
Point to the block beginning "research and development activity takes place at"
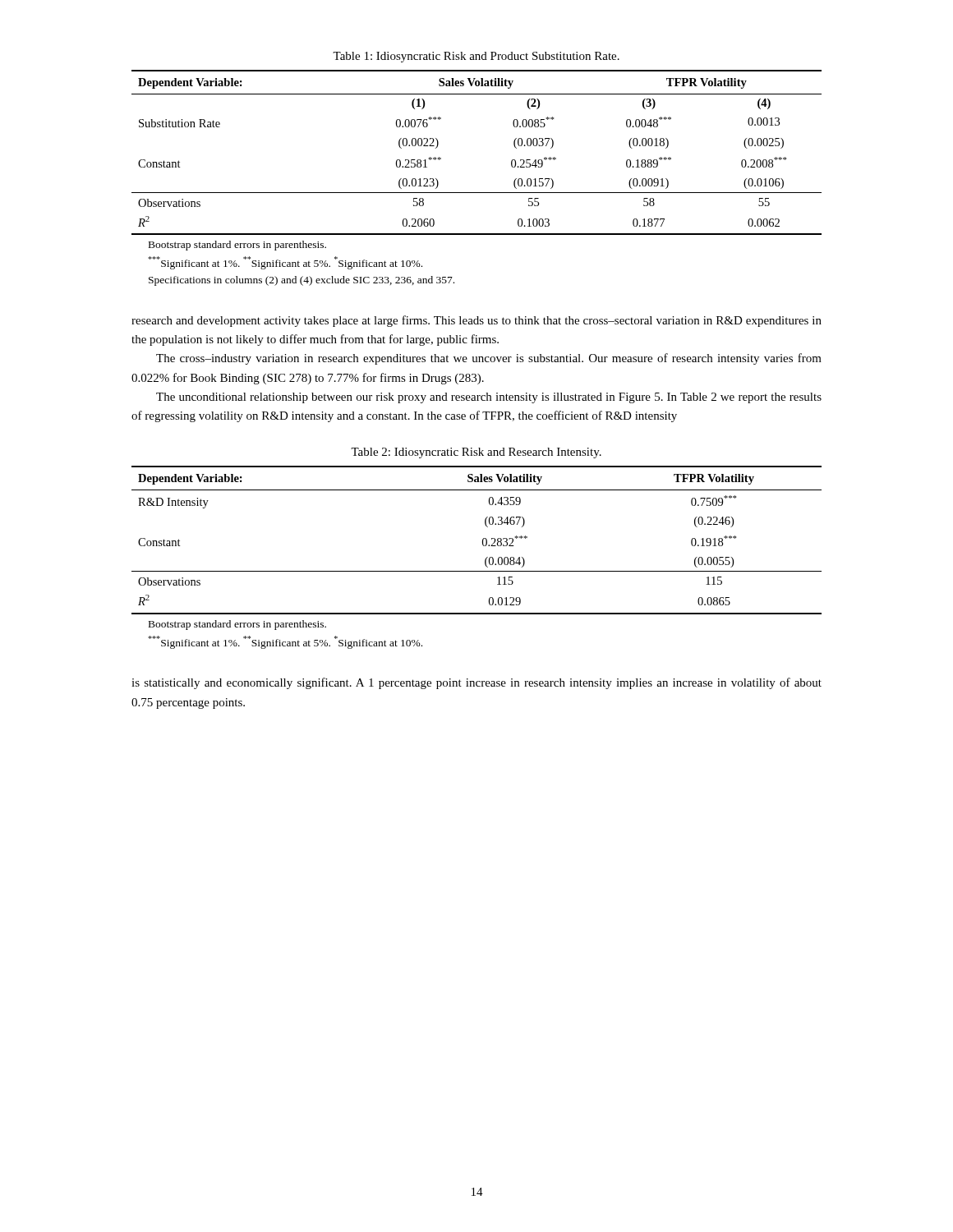pos(476,330)
